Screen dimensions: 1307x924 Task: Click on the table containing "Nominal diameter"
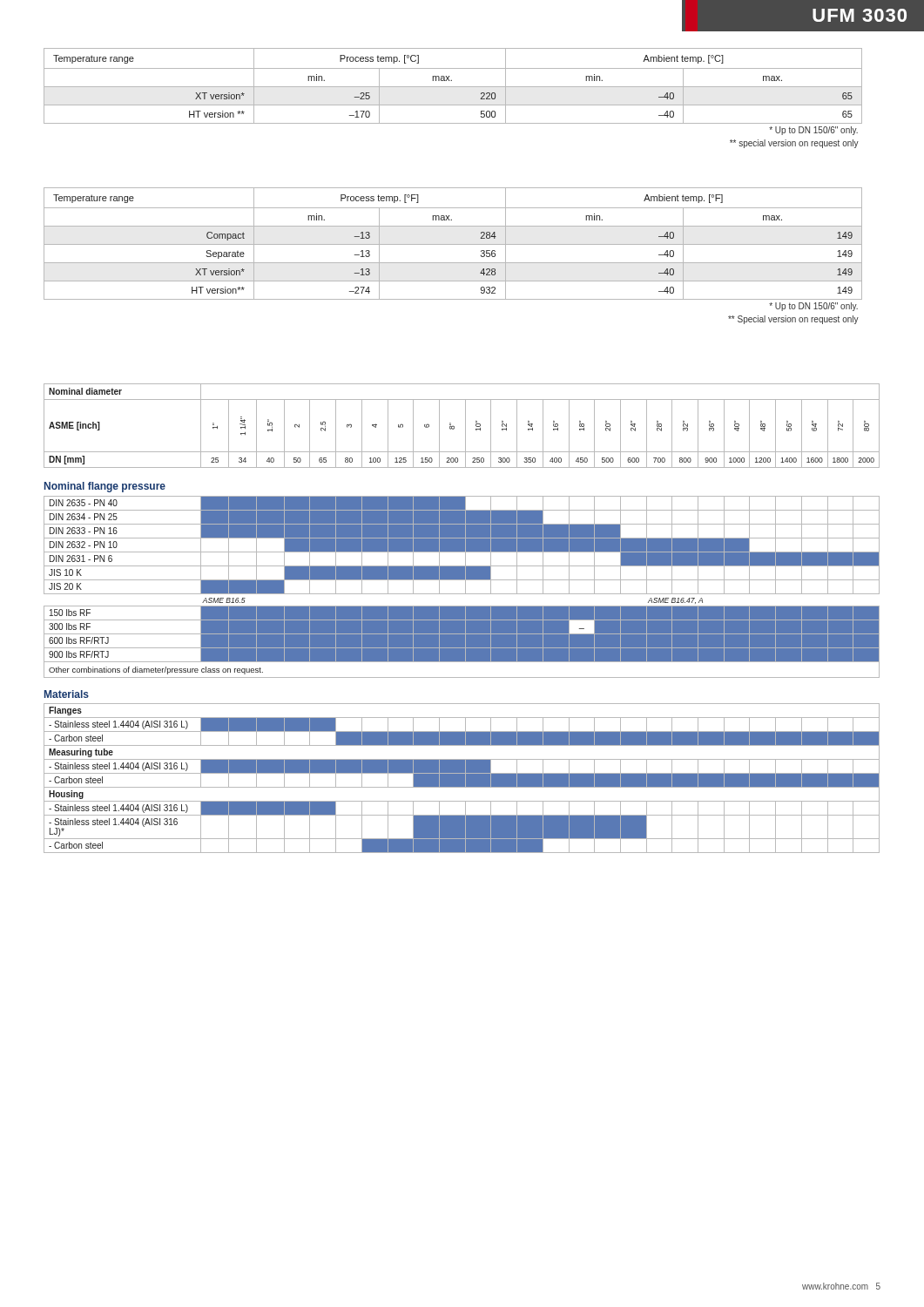pyautogui.click(x=462, y=426)
